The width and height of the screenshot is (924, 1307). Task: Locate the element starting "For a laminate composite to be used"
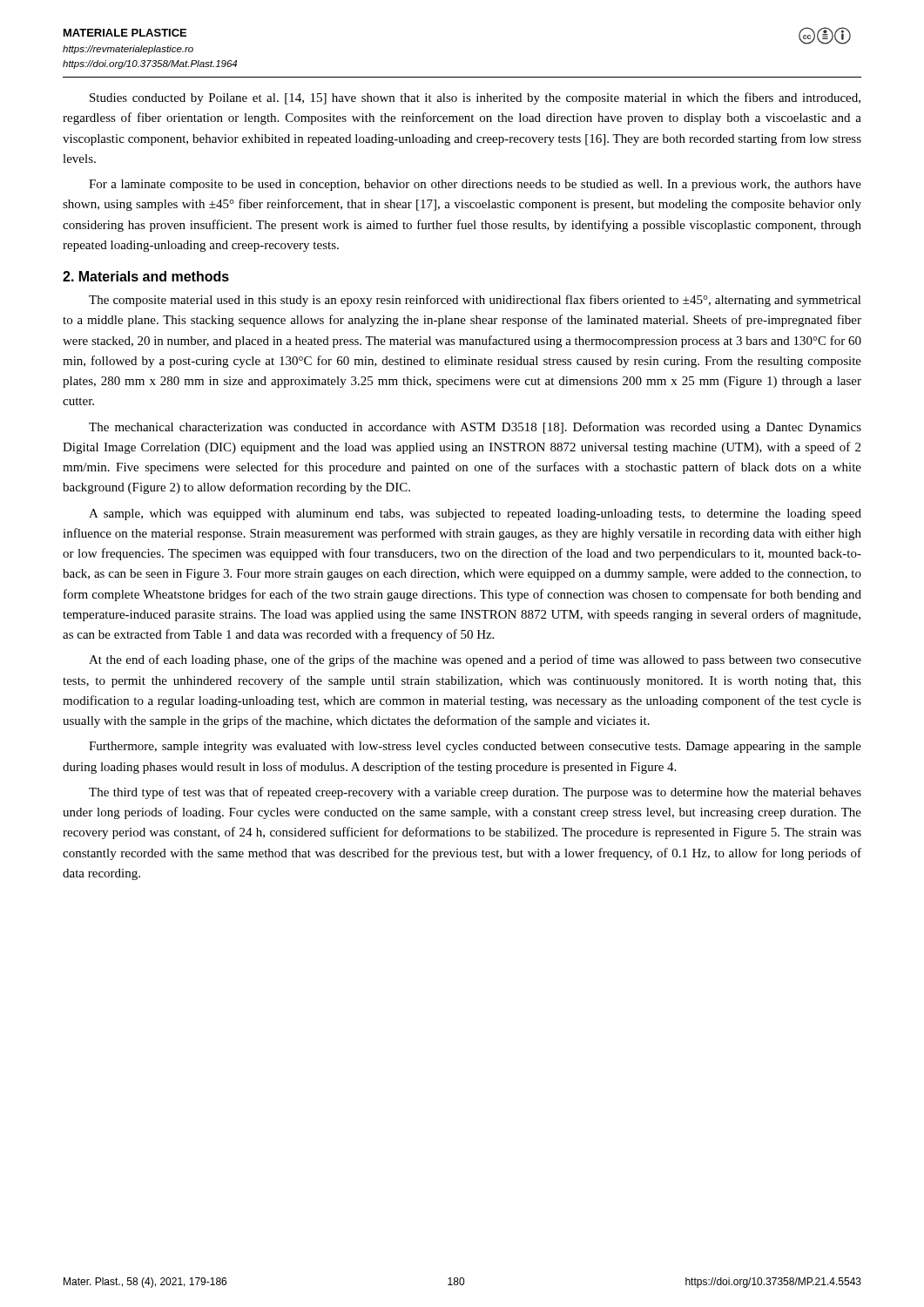(462, 214)
